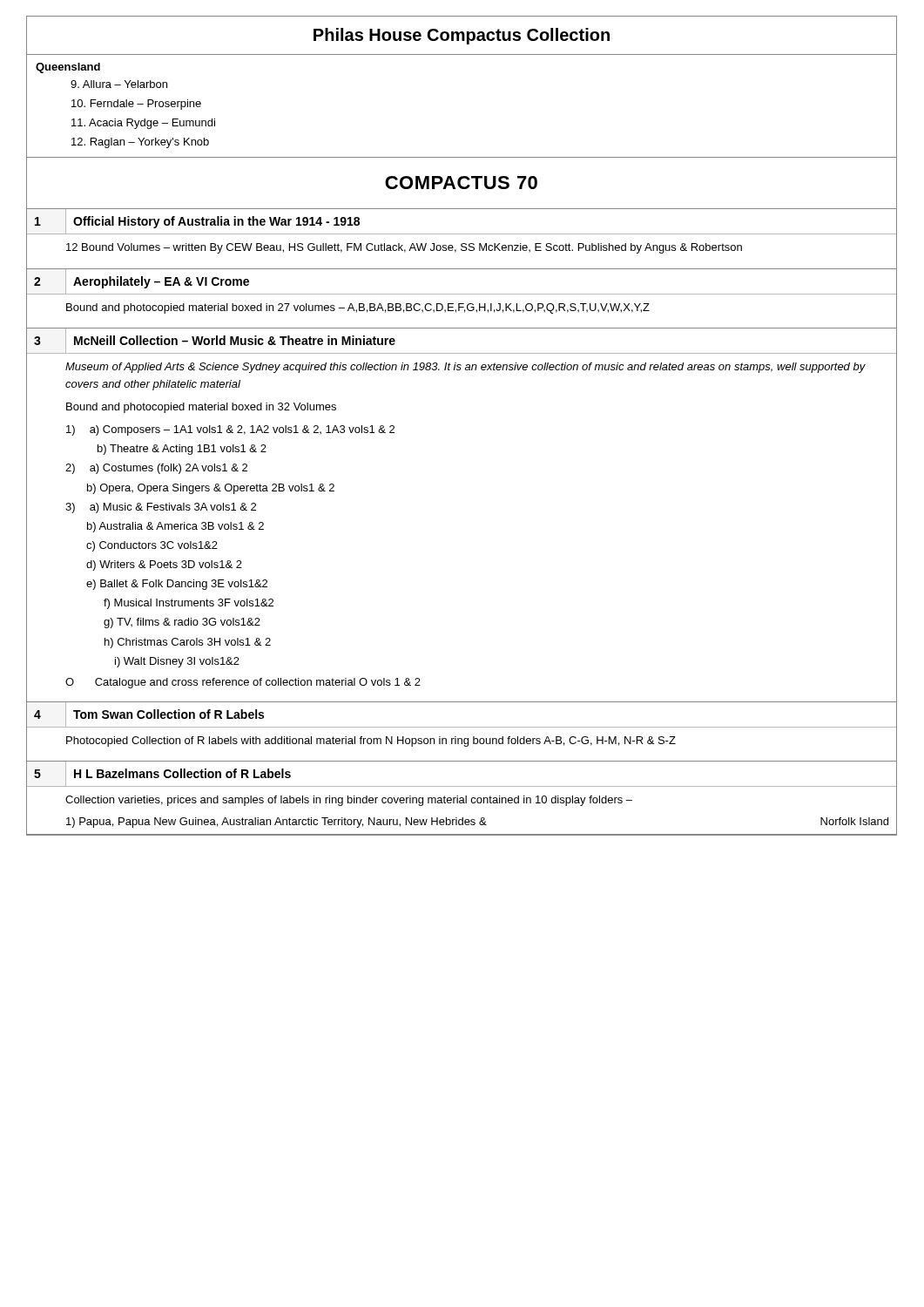Find the region starting "11. Acacia Rydge – Eumundi"
This screenshot has width=924, height=1307.
tap(143, 123)
